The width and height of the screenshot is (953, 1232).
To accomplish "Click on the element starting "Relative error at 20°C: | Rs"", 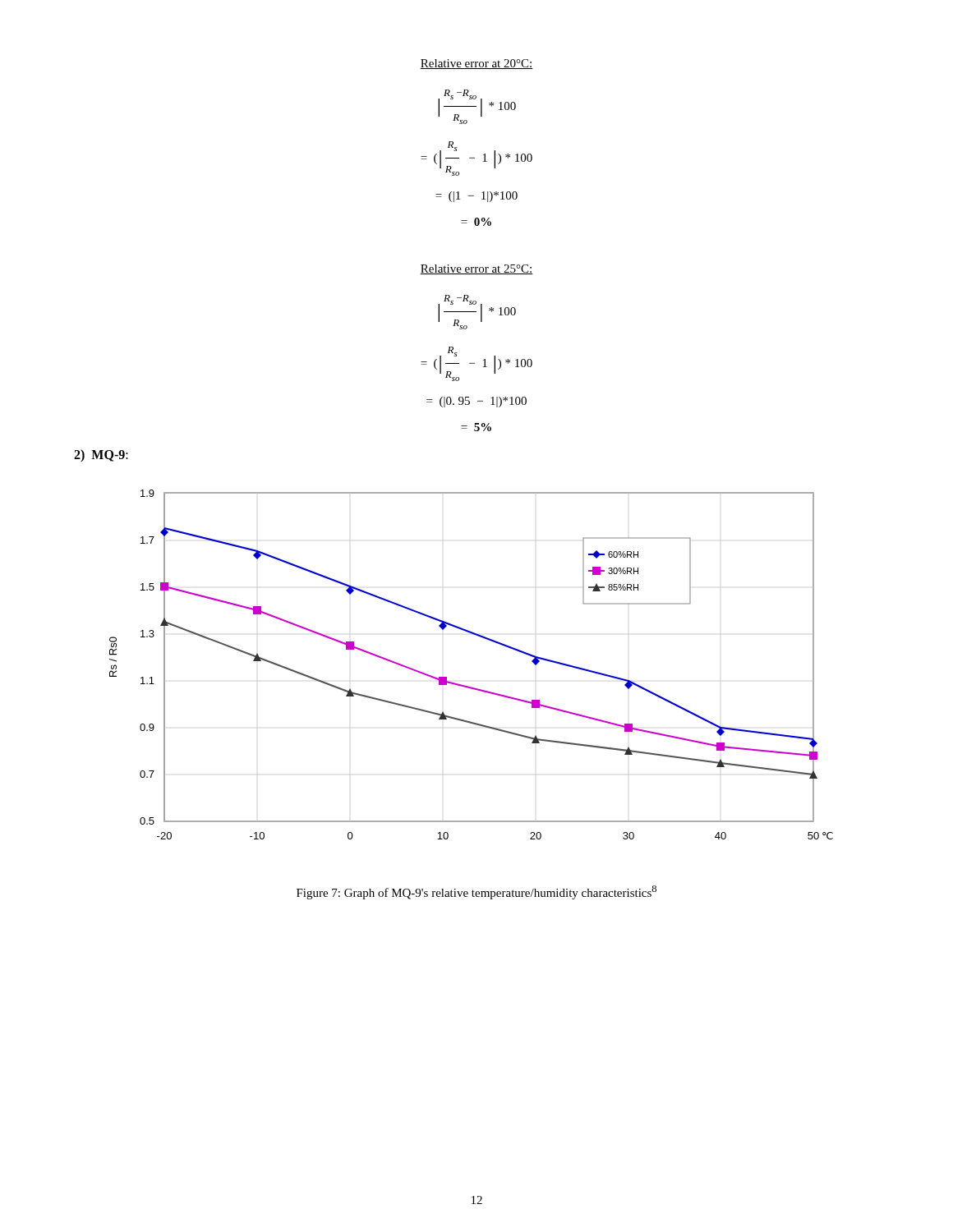I will [x=476, y=64].
